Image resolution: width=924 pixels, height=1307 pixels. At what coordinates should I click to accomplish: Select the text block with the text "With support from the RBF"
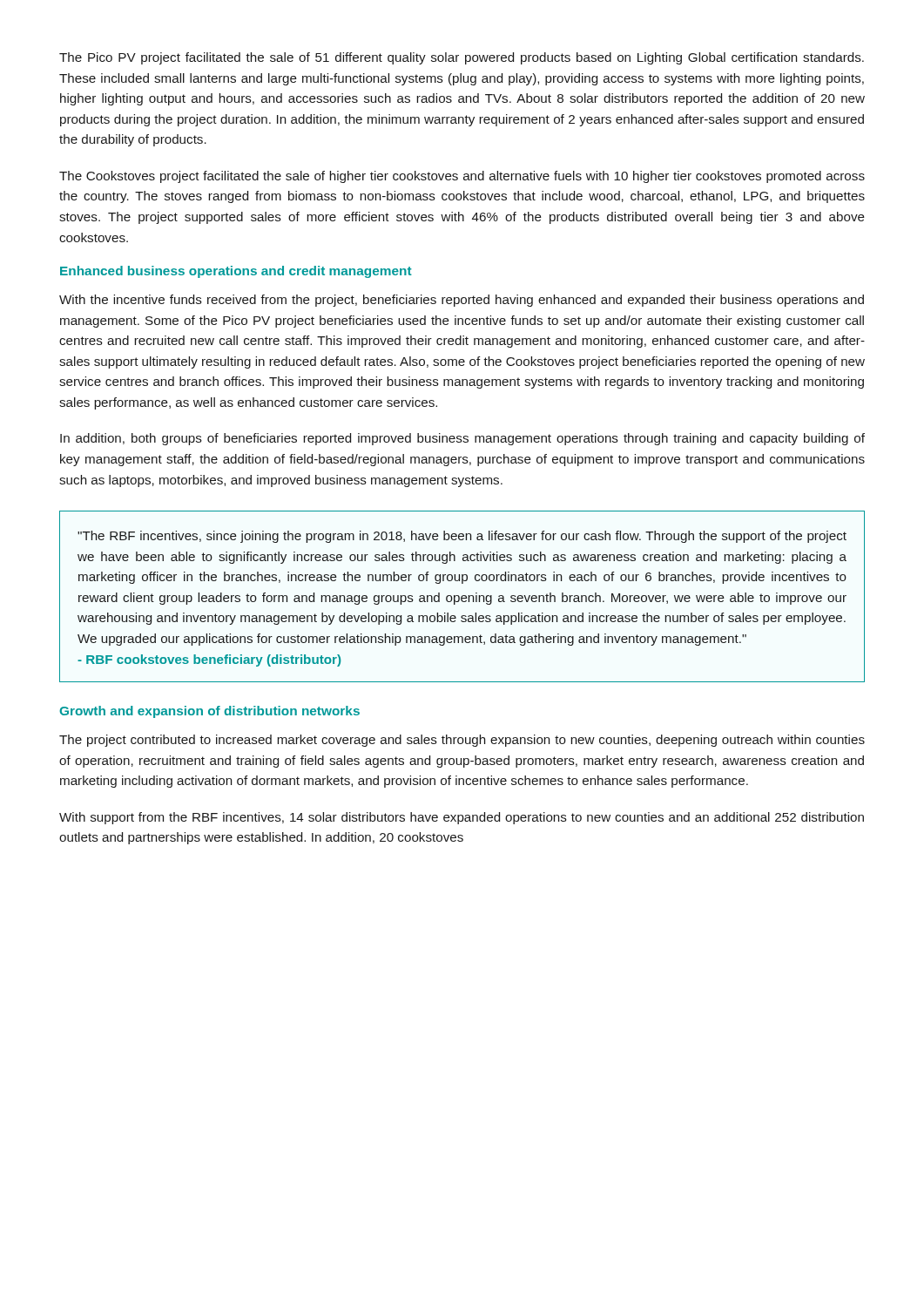coord(462,827)
